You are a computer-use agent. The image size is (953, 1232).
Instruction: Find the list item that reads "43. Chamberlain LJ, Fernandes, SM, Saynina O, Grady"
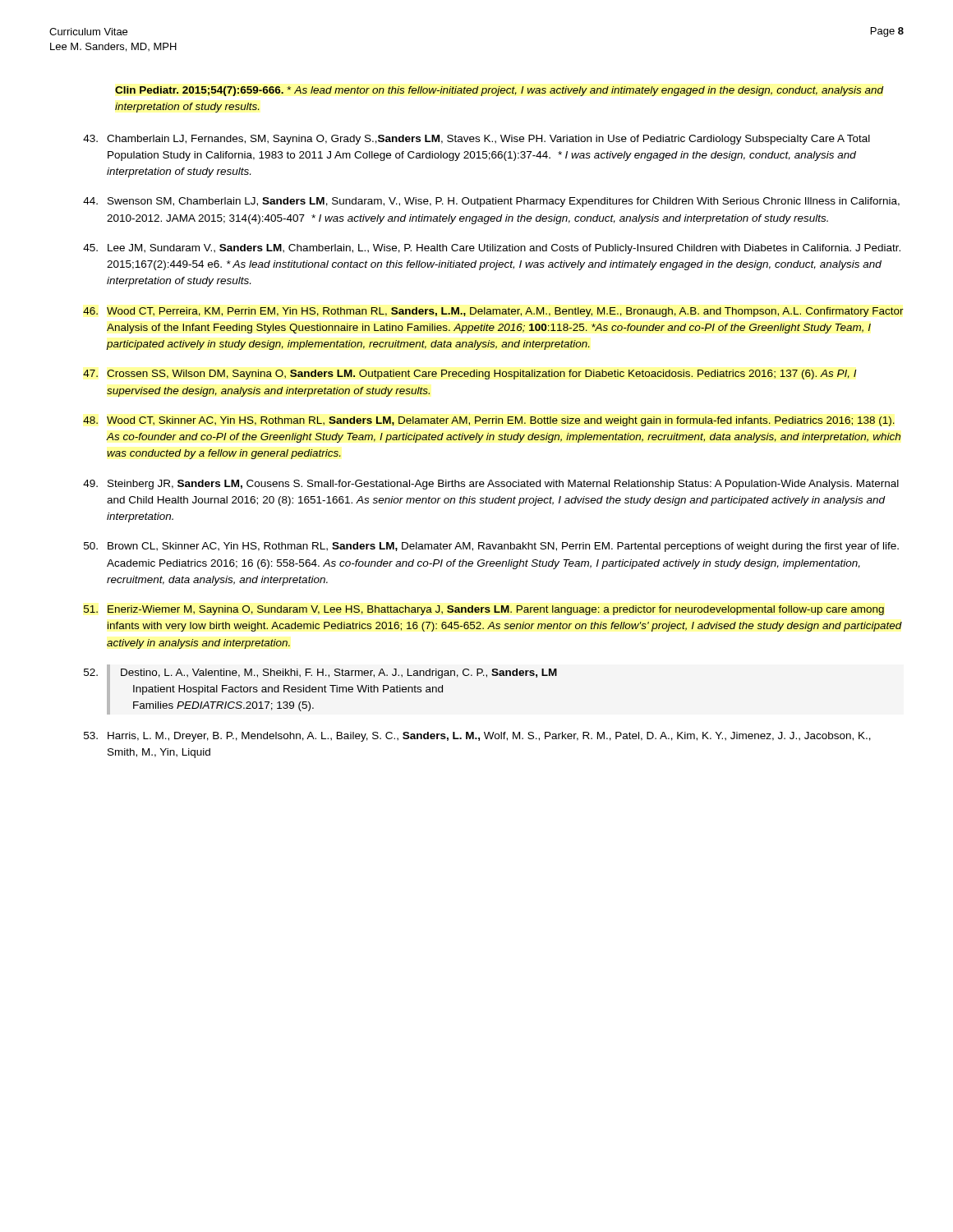tap(476, 155)
